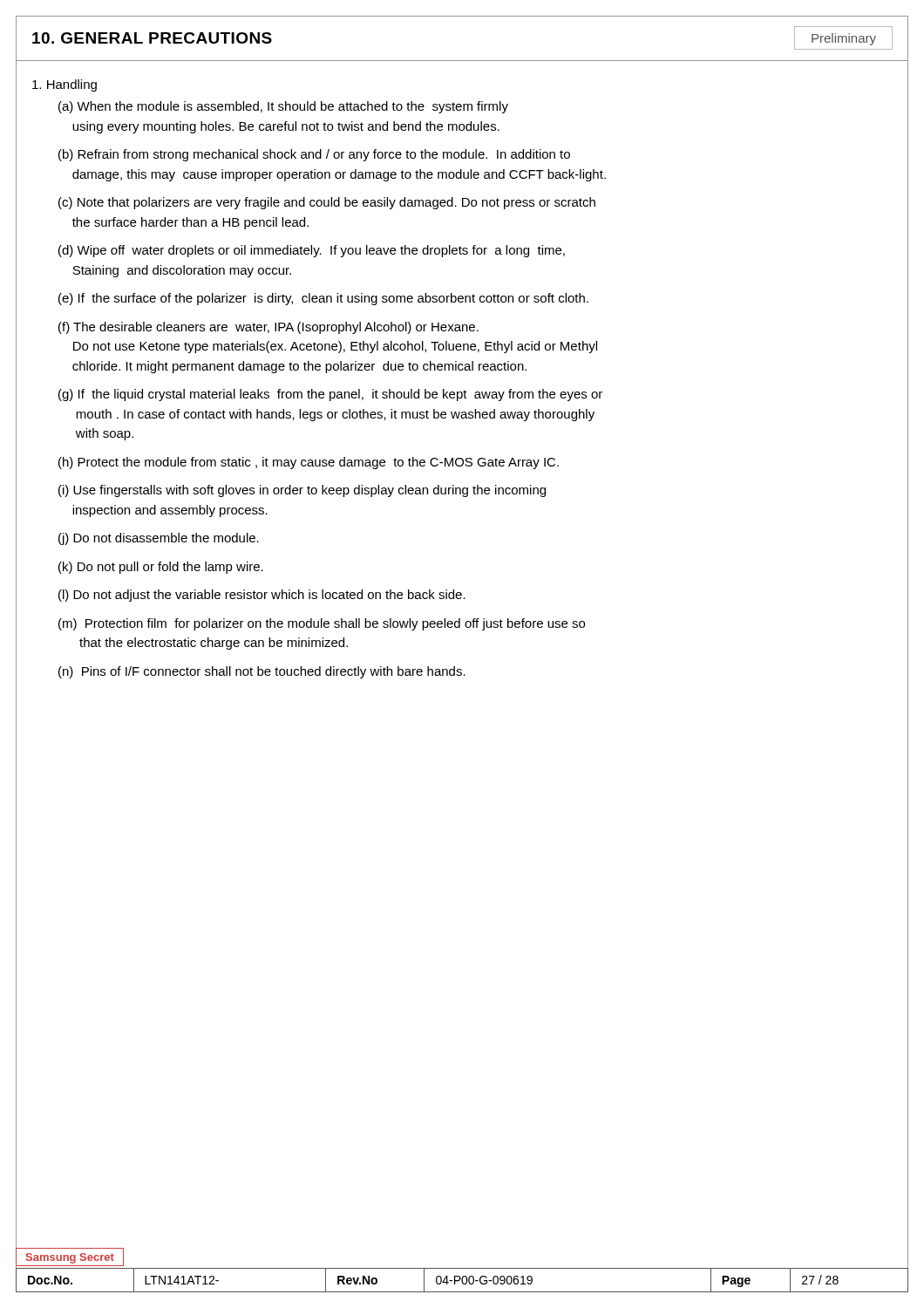Point to the block beginning "(d) Wipe off water droplets or oil immediately."
Image resolution: width=924 pixels, height=1308 pixels.
click(x=312, y=260)
